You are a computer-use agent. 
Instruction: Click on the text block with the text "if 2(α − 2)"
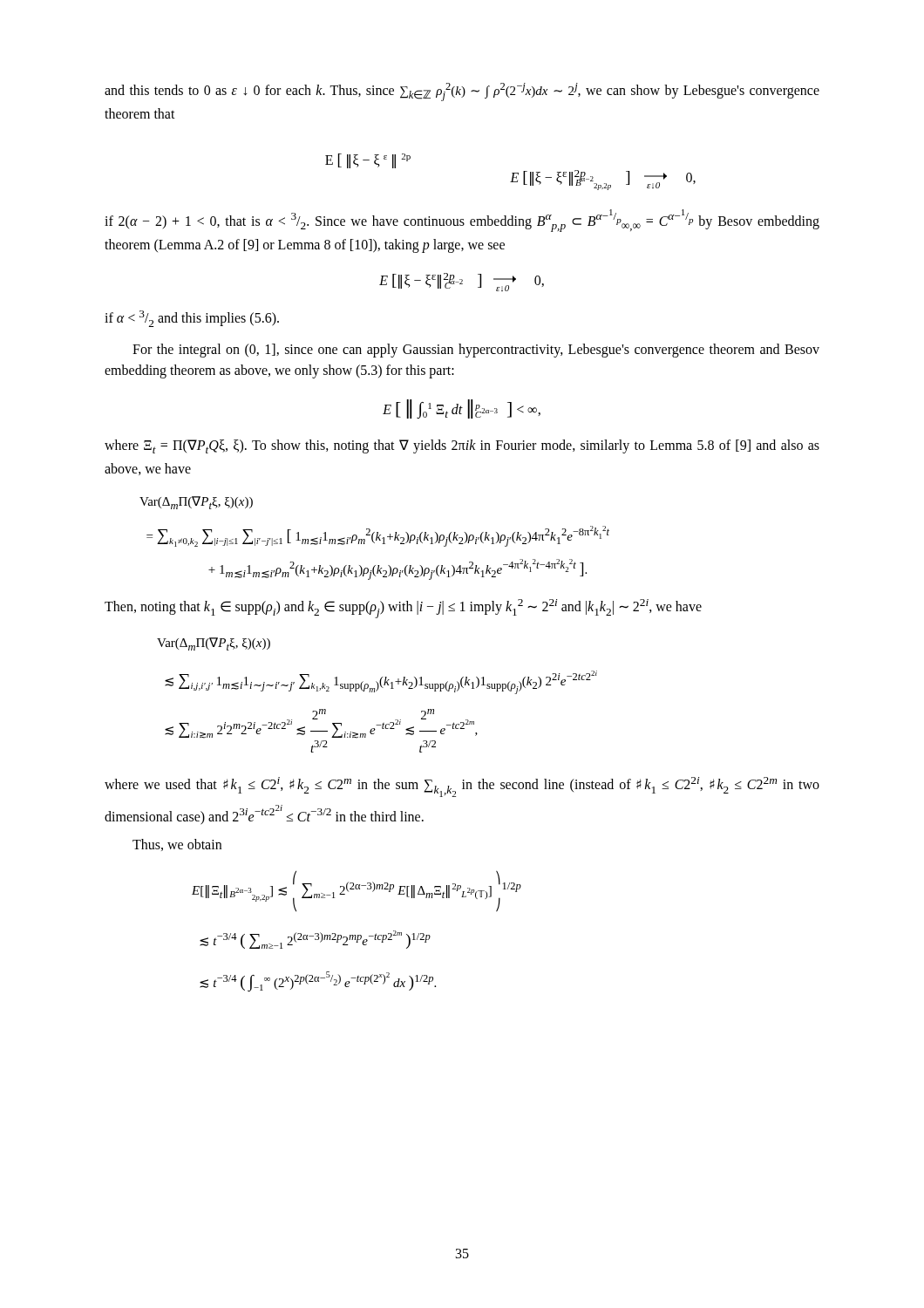click(x=462, y=229)
